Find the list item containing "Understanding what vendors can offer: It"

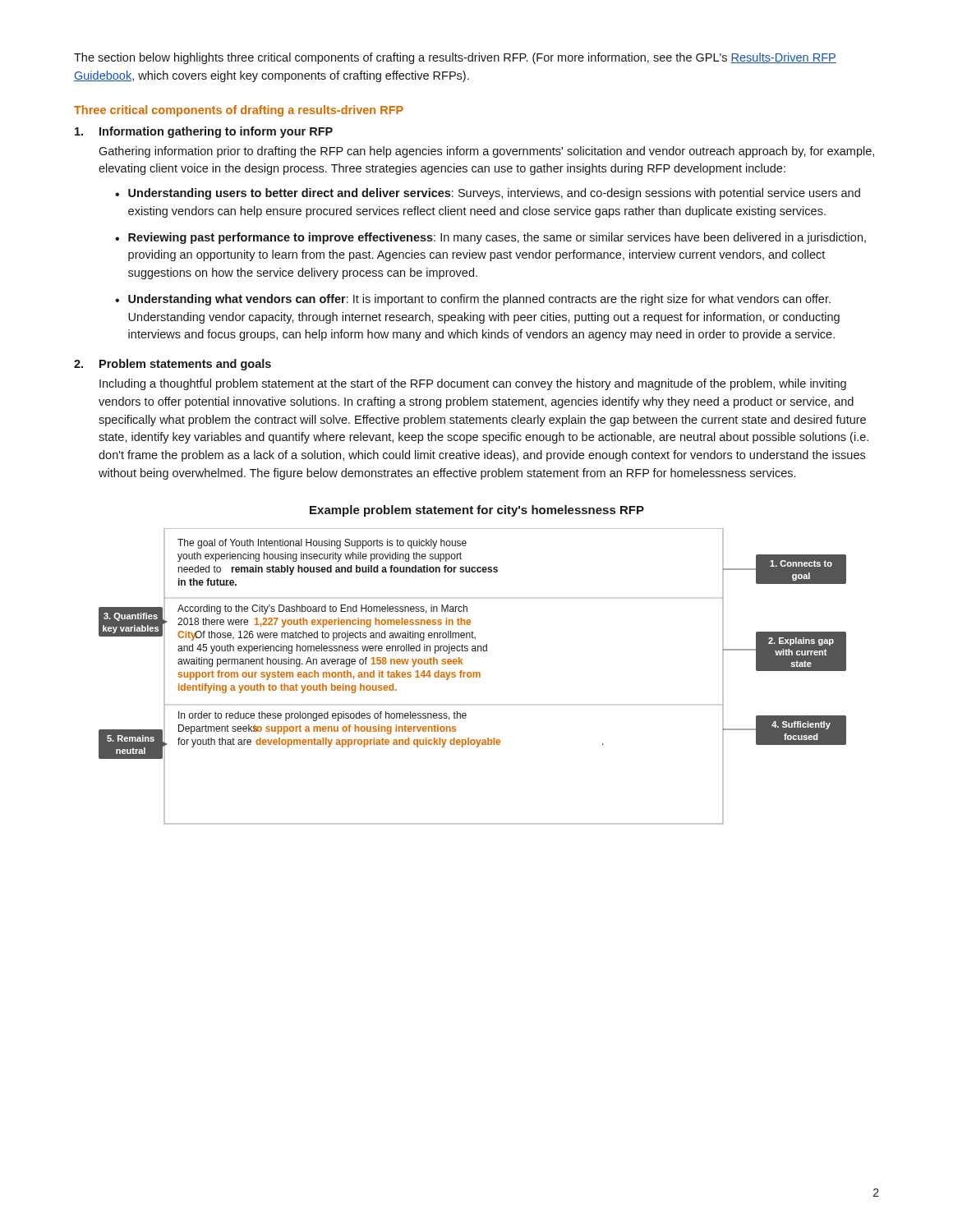point(503,317)
